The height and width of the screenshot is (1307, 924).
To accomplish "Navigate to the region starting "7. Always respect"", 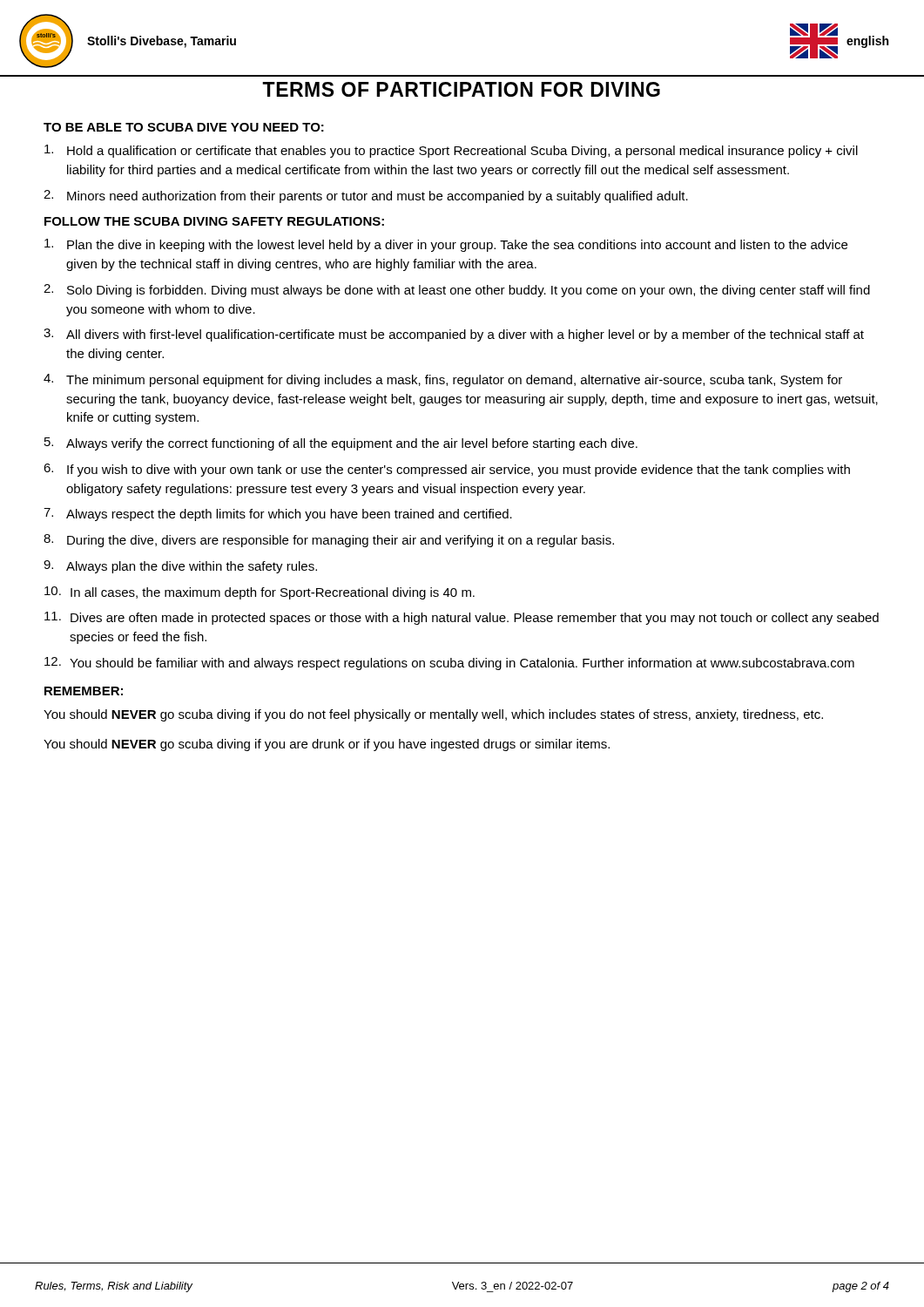I will [x=278, y=514].
